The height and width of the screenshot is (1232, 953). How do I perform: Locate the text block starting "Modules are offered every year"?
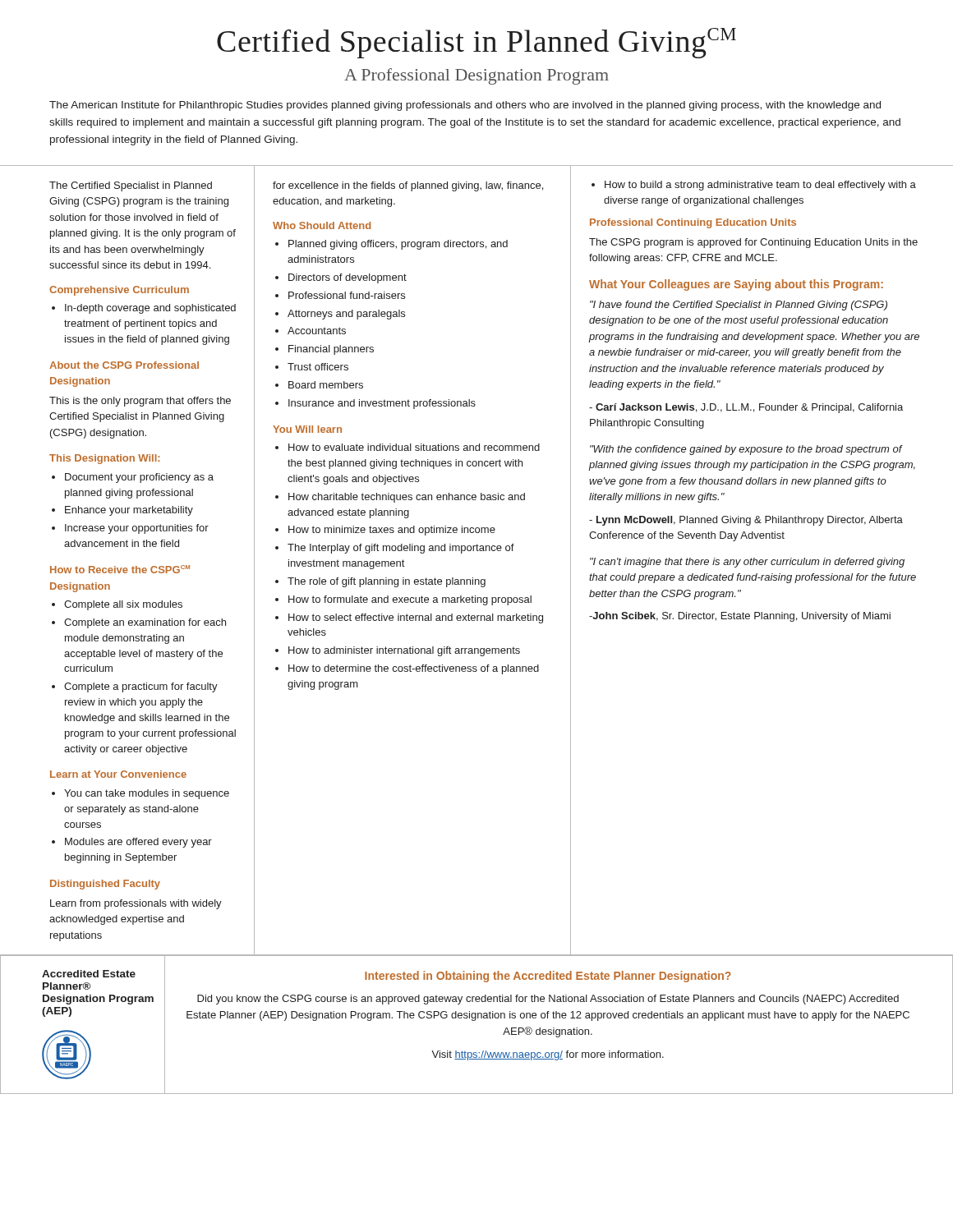click(x=138, y=850)
